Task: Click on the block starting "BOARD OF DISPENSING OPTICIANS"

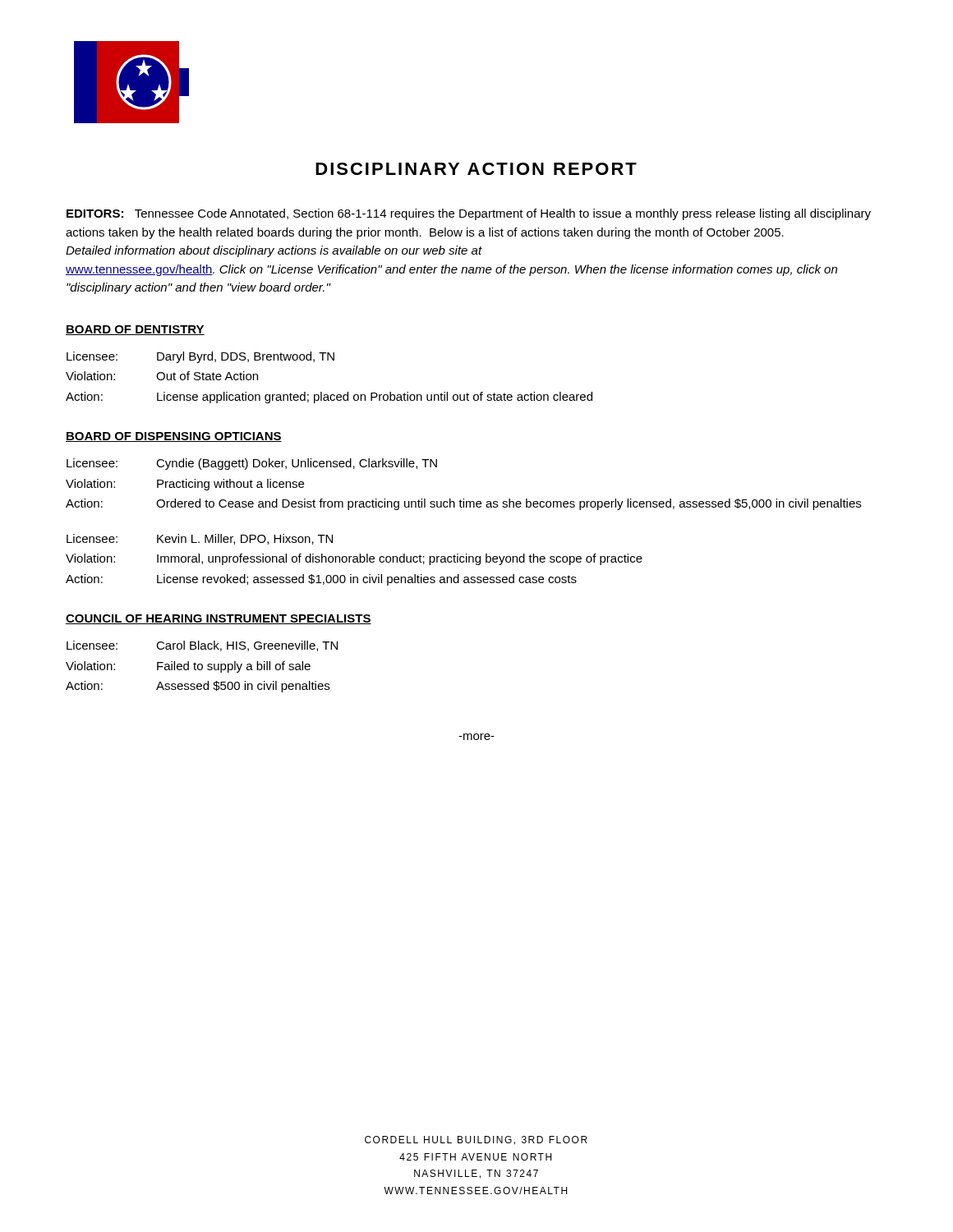Action: point(174,436)
